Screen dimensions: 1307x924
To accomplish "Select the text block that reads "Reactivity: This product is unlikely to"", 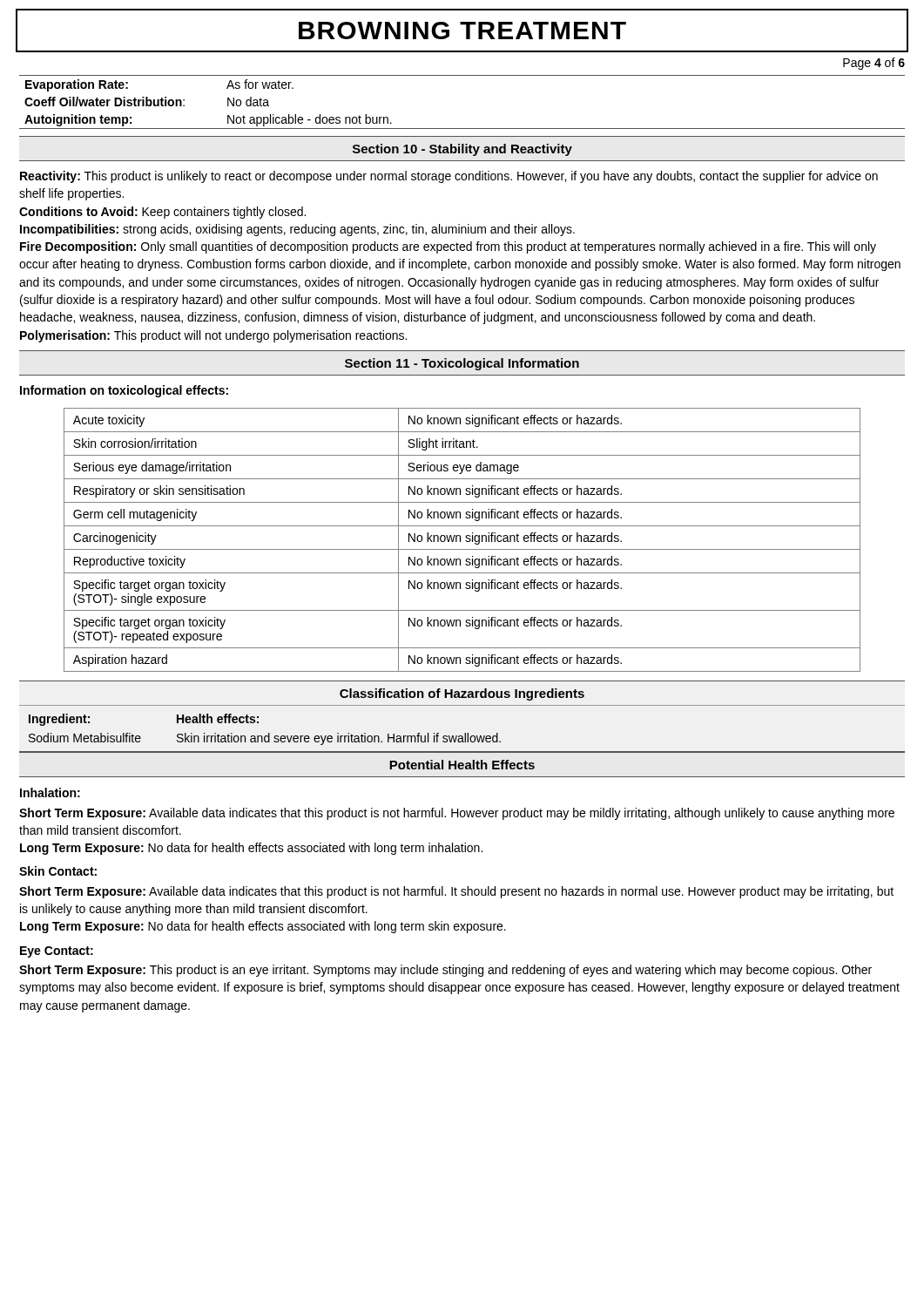I will pos(460,256).
